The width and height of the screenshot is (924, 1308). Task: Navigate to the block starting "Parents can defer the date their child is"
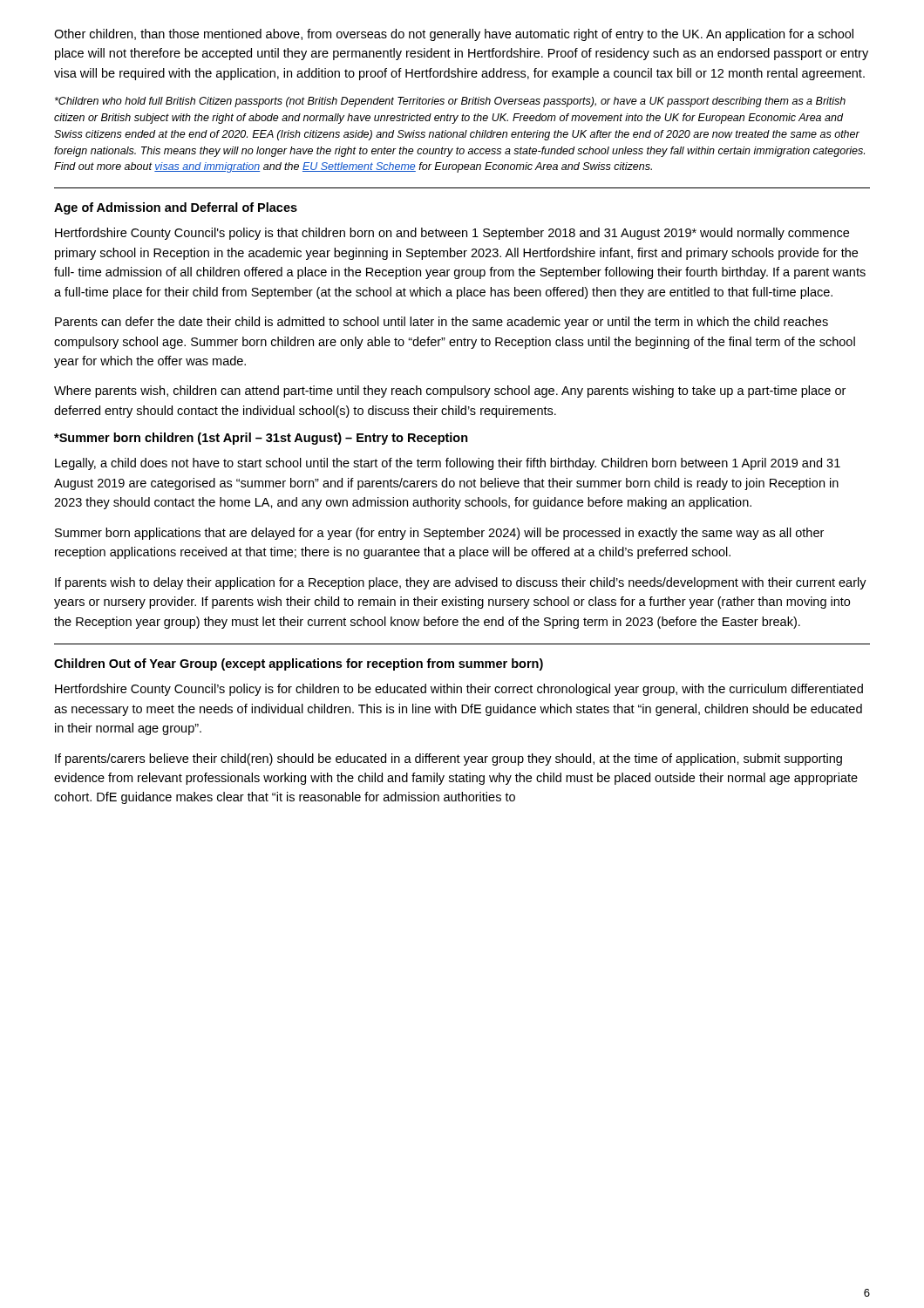point(455,341)
